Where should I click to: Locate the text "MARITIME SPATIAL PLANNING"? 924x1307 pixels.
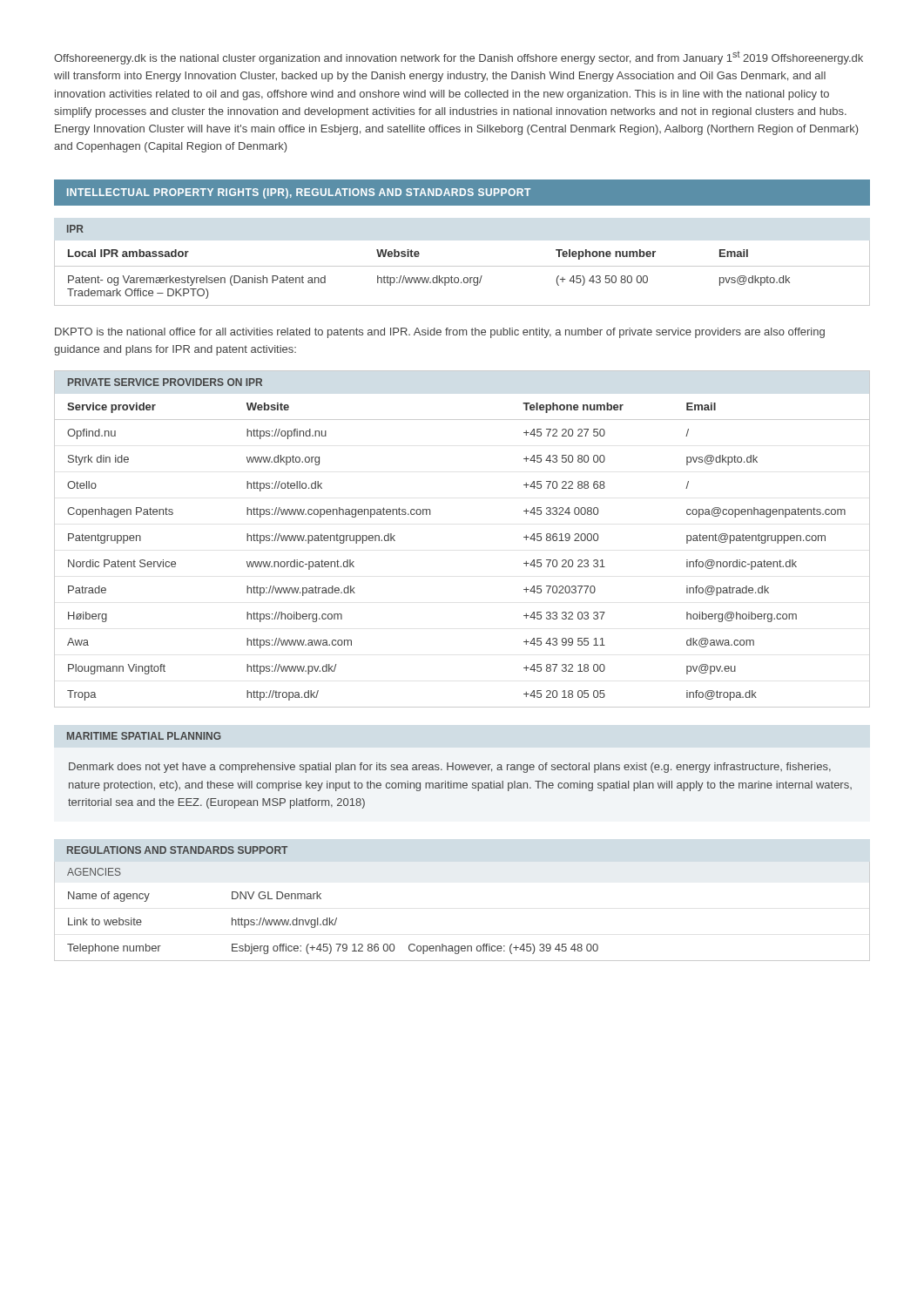[144, 737]
